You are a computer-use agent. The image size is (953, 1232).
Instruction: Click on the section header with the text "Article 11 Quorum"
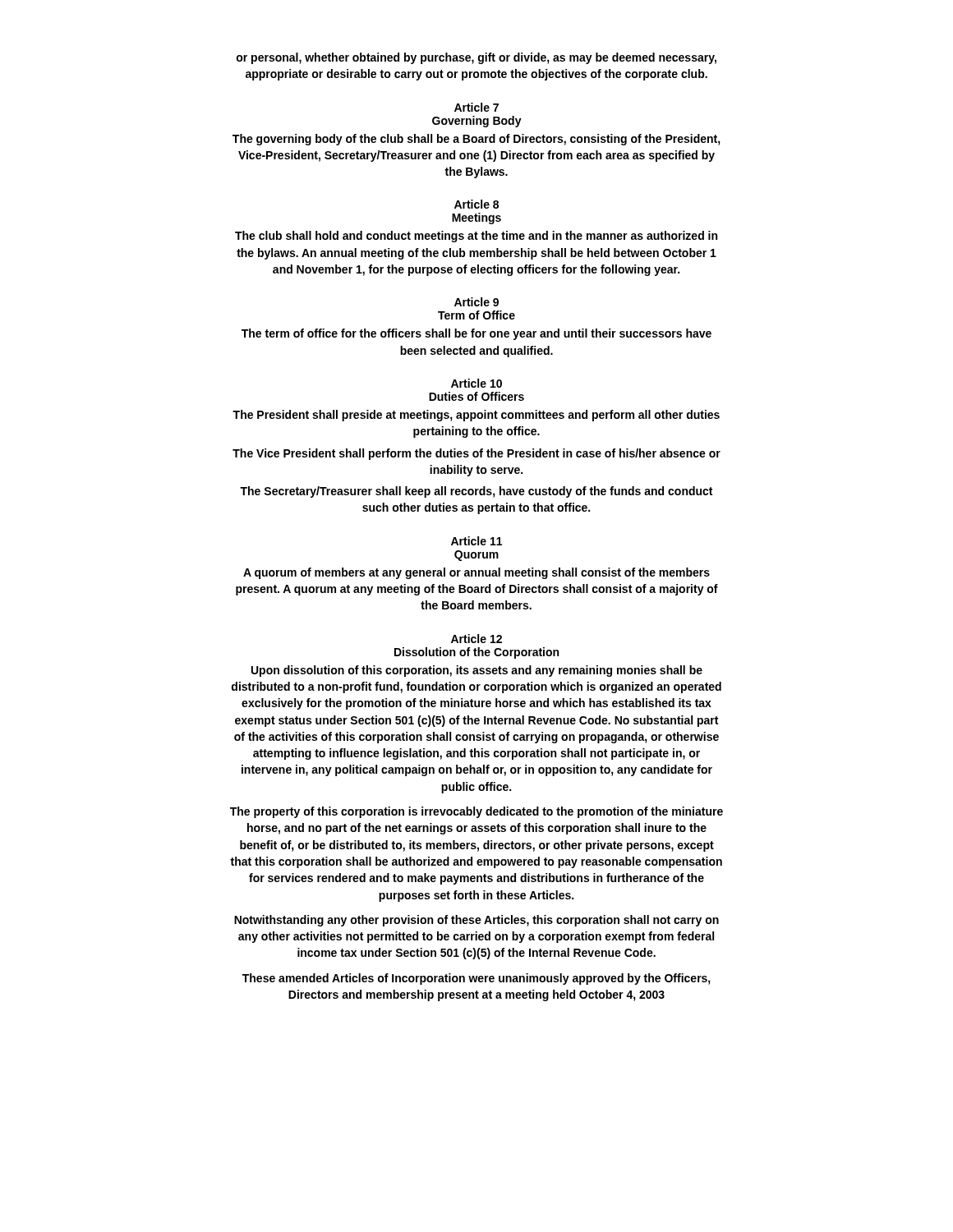pyautogui.click(x=476, y=548)
